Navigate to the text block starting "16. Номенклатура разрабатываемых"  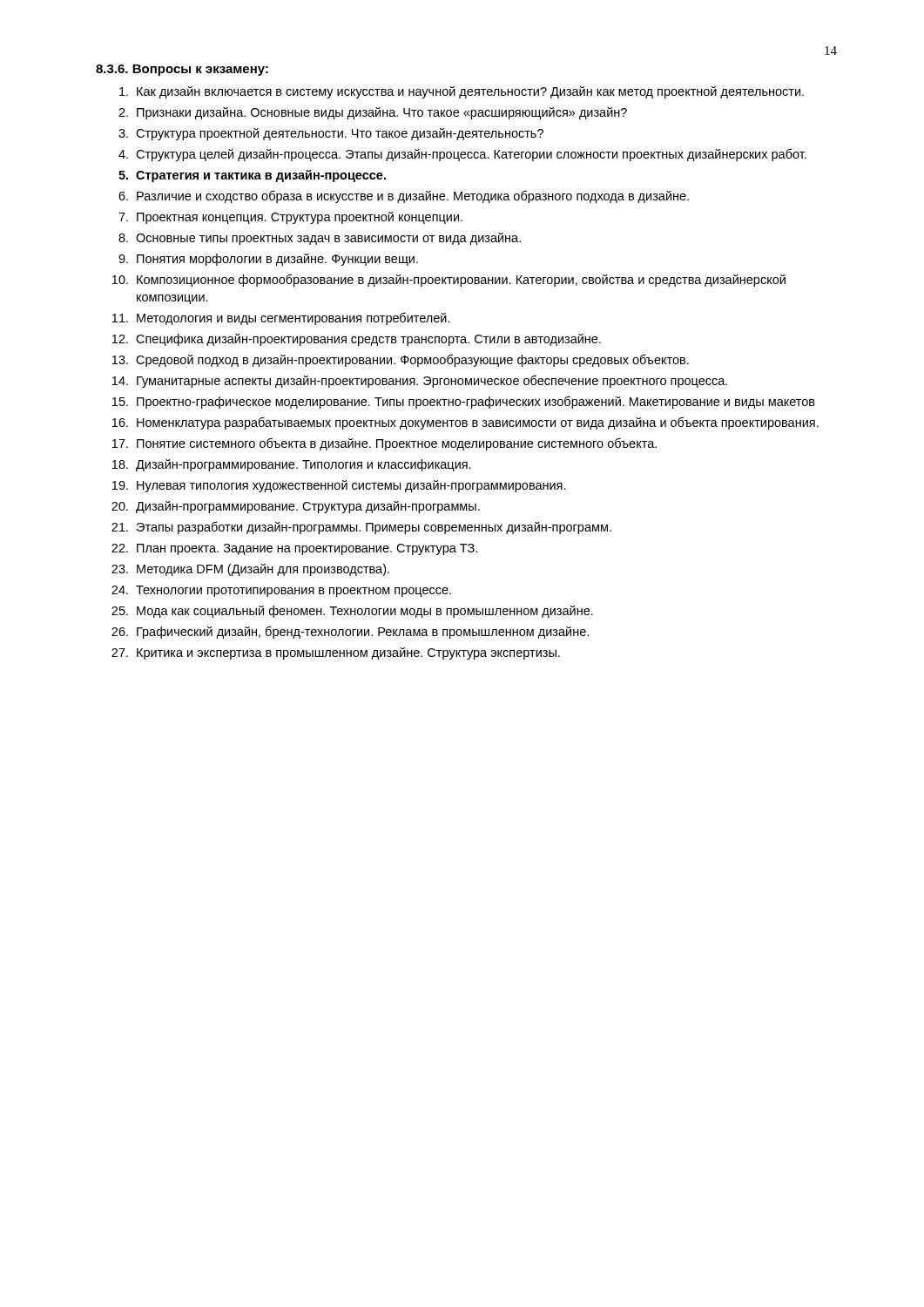pyautogui.click(x=466, y=423)
